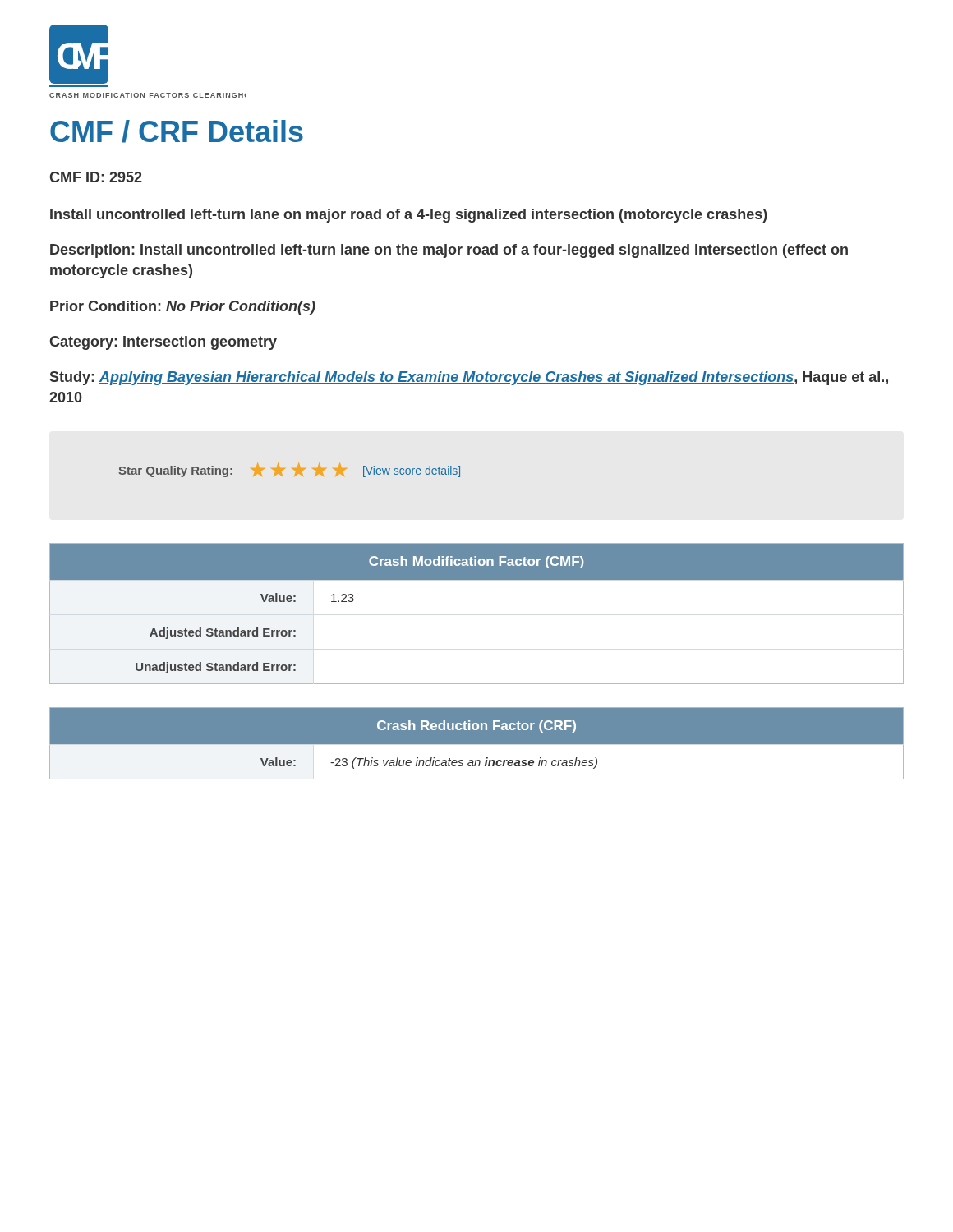Select the block starting "Study: Applying Bayesian"
Screen dimensions: 1232x953
click(469, 387)
